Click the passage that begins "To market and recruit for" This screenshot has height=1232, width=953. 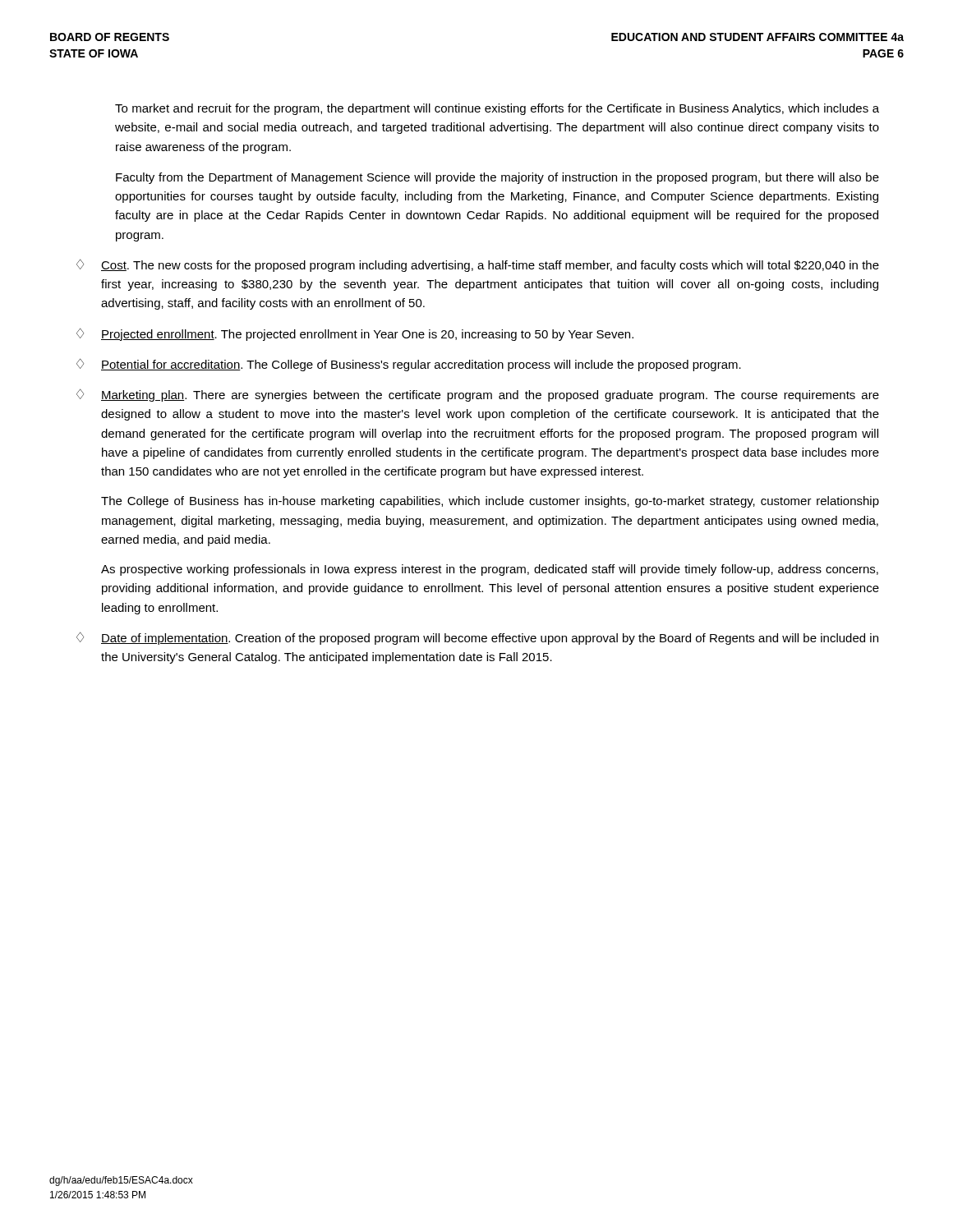(x=497, y=127)
